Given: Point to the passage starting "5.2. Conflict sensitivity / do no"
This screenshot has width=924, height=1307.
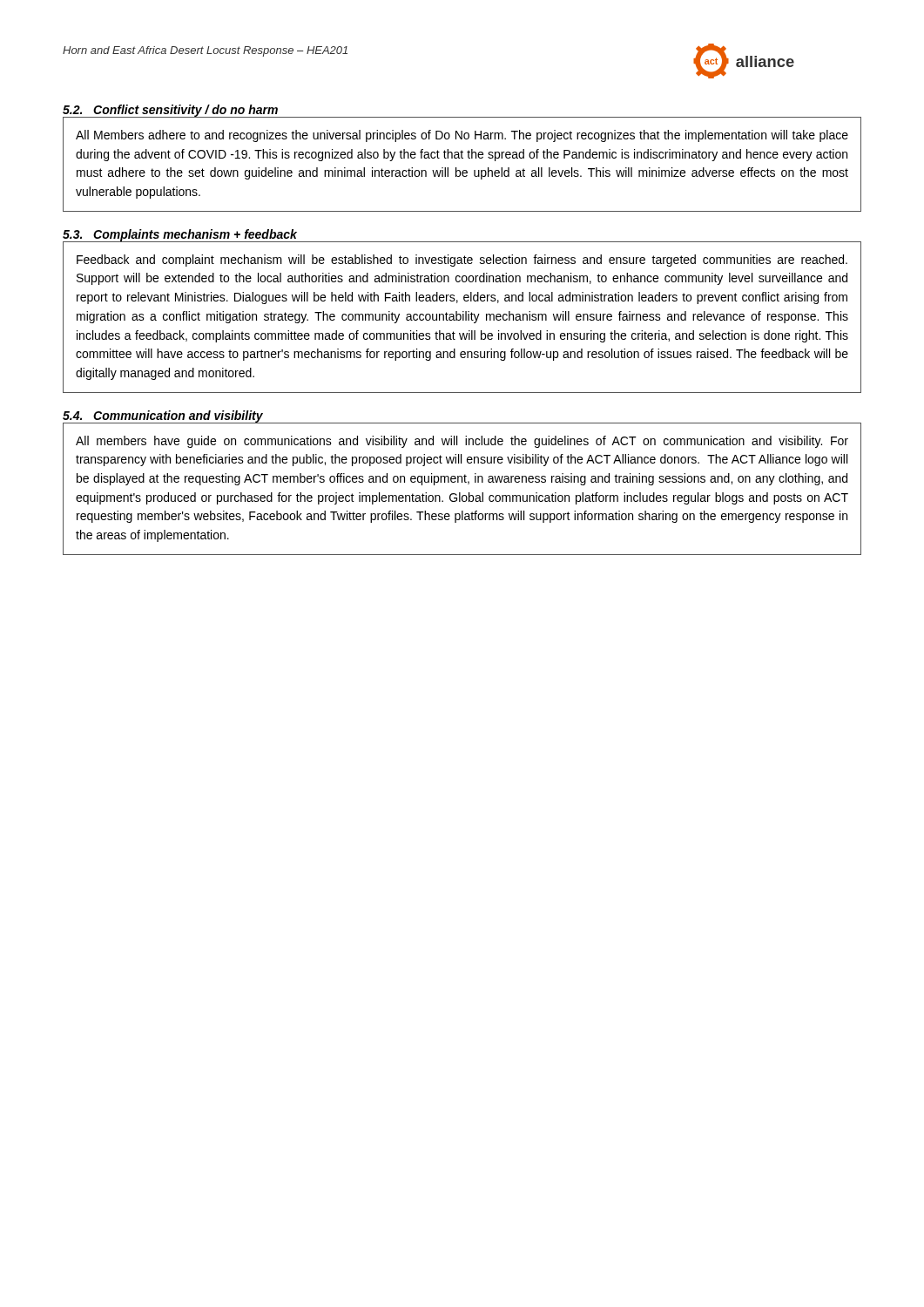Looking at the screenshot, I should coord(170,110).
